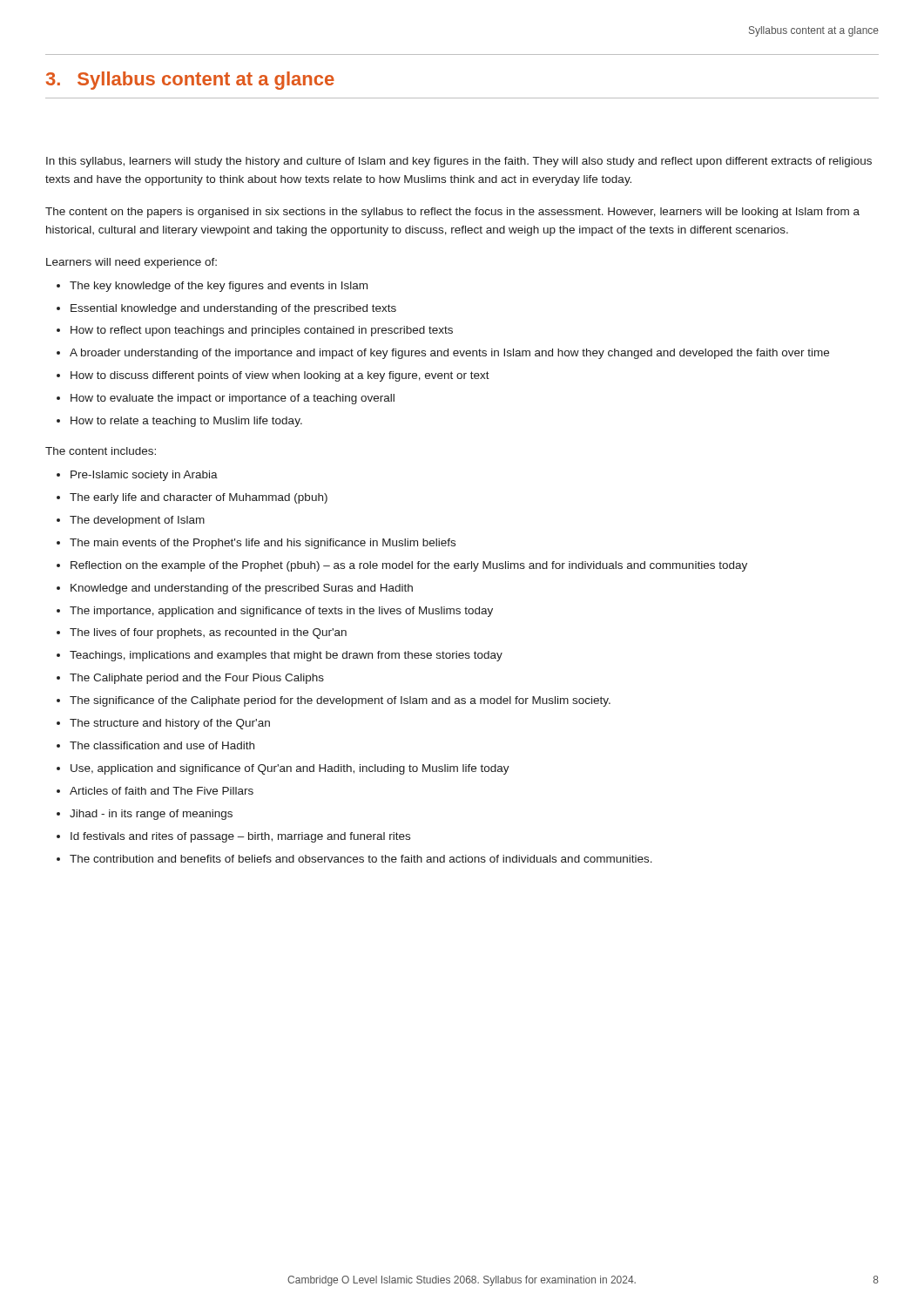Select the list item containing "Reflection on the example of the Prophet (pbuh)"
This screenshot has height=1307, width=924.
coord(409,565)
